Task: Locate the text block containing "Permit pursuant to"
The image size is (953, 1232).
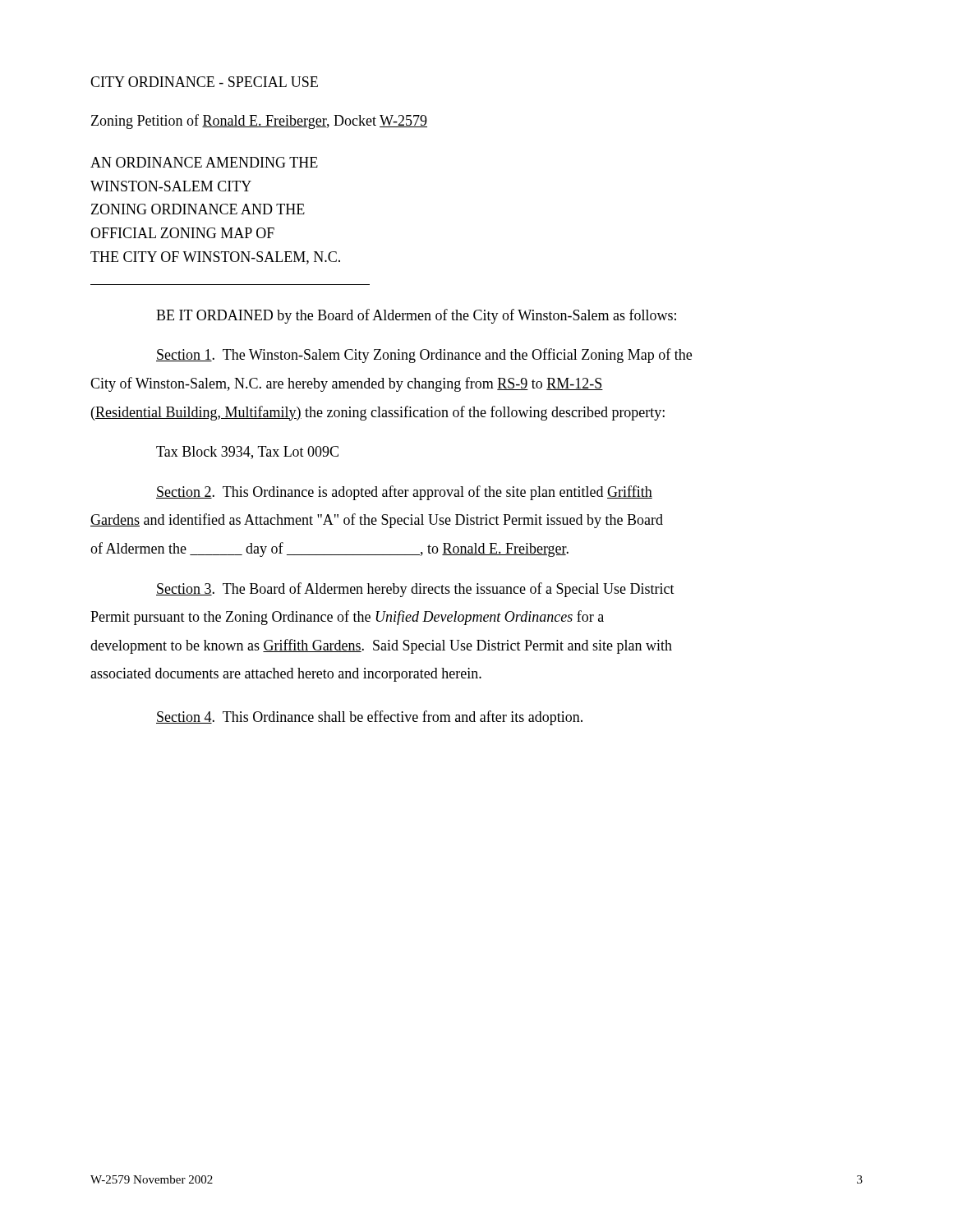Action: [x=347, y=617]
